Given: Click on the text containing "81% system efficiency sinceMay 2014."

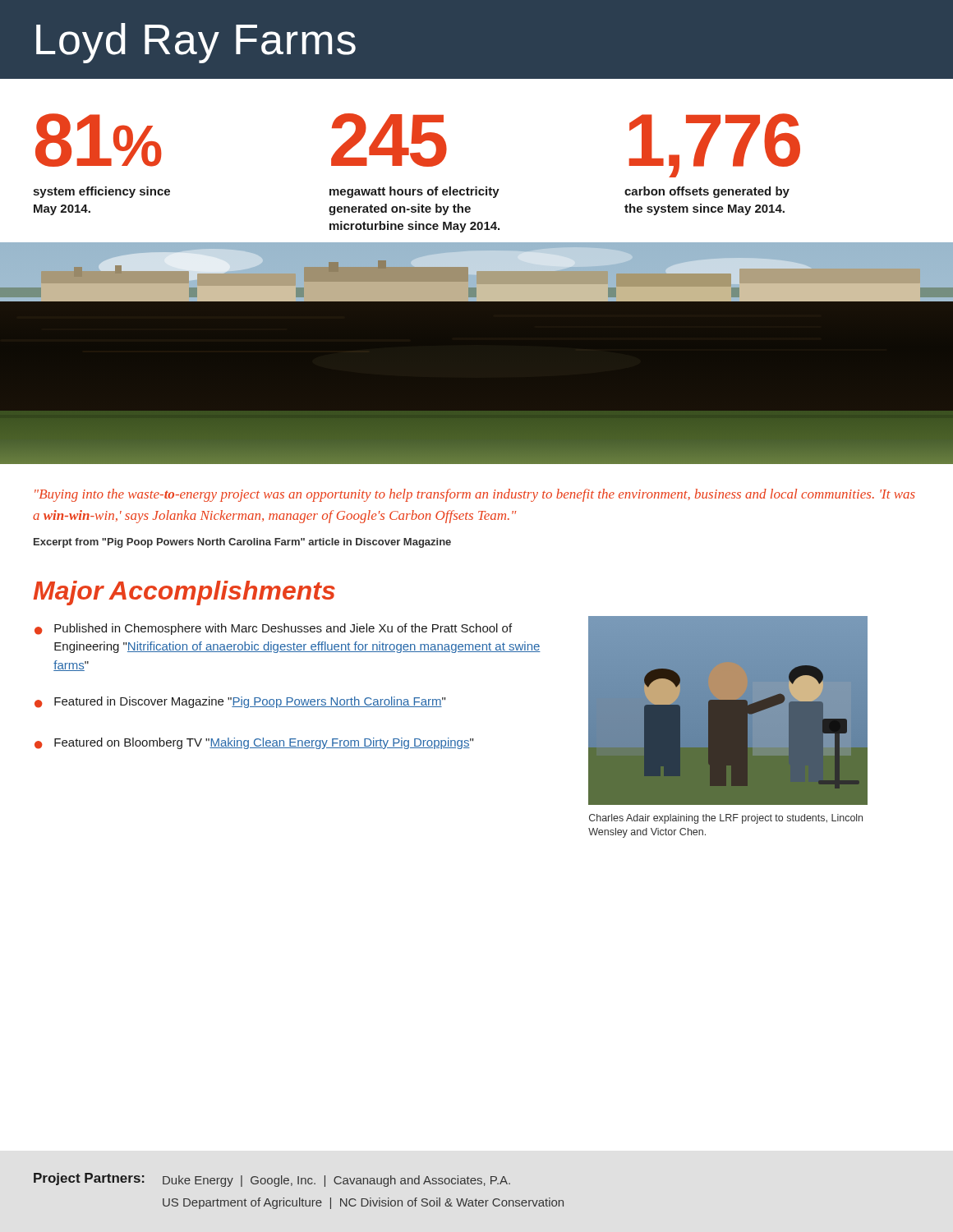Looking at the screenshot, I should [99, 140].
